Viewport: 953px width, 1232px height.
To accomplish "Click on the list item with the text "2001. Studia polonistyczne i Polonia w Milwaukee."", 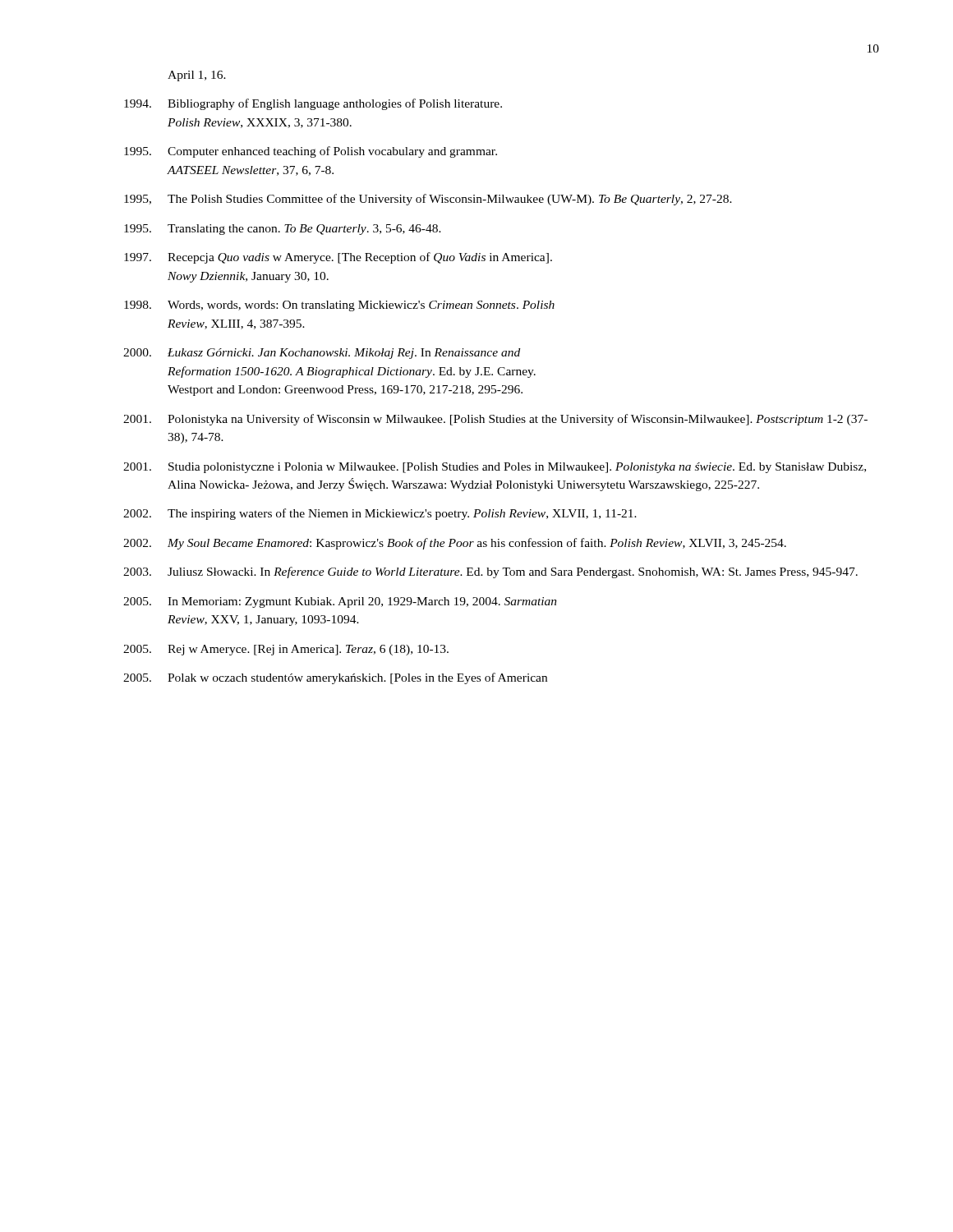I will 501,476.
